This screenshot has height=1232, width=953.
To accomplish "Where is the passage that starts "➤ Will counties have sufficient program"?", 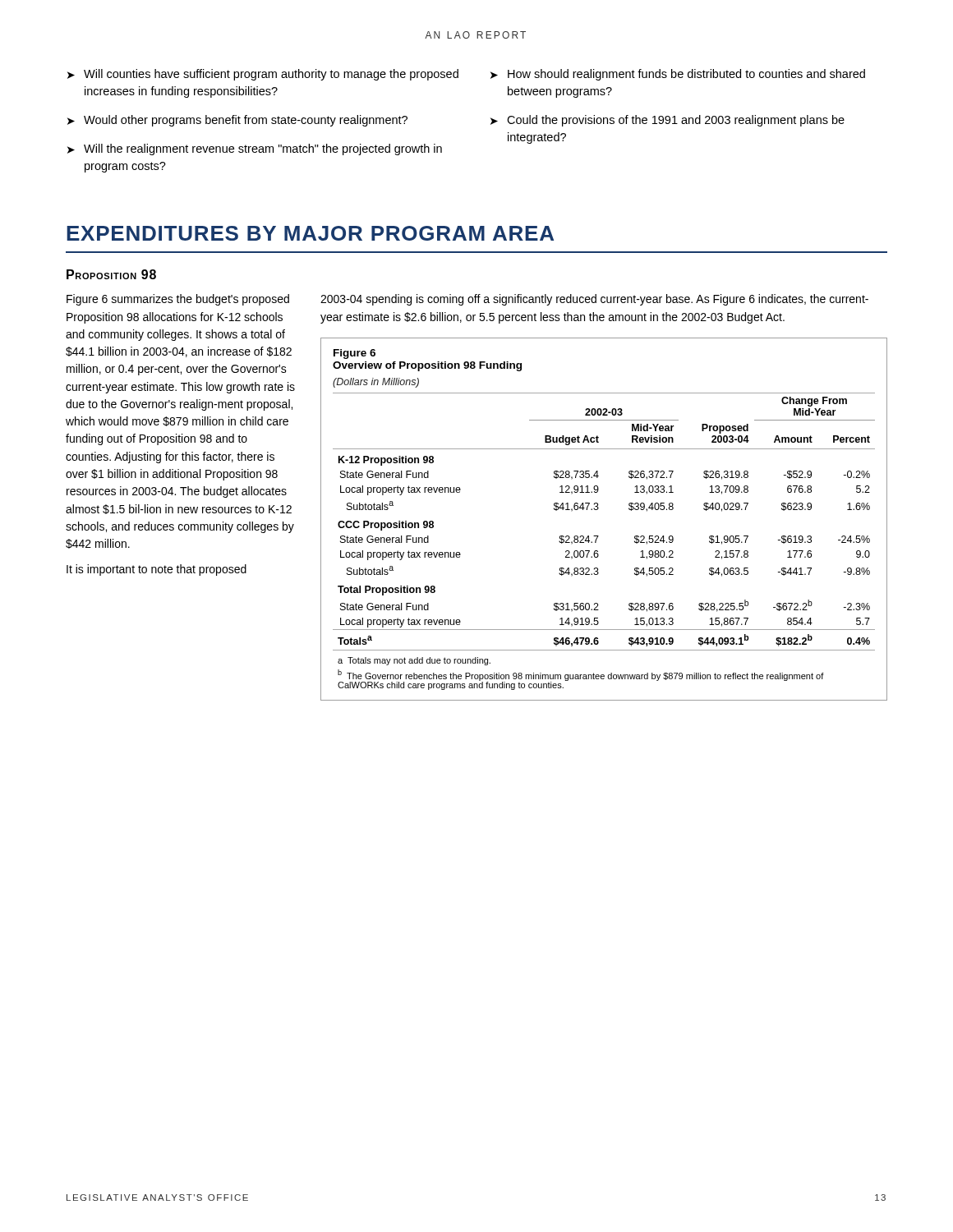I will 265,83.
